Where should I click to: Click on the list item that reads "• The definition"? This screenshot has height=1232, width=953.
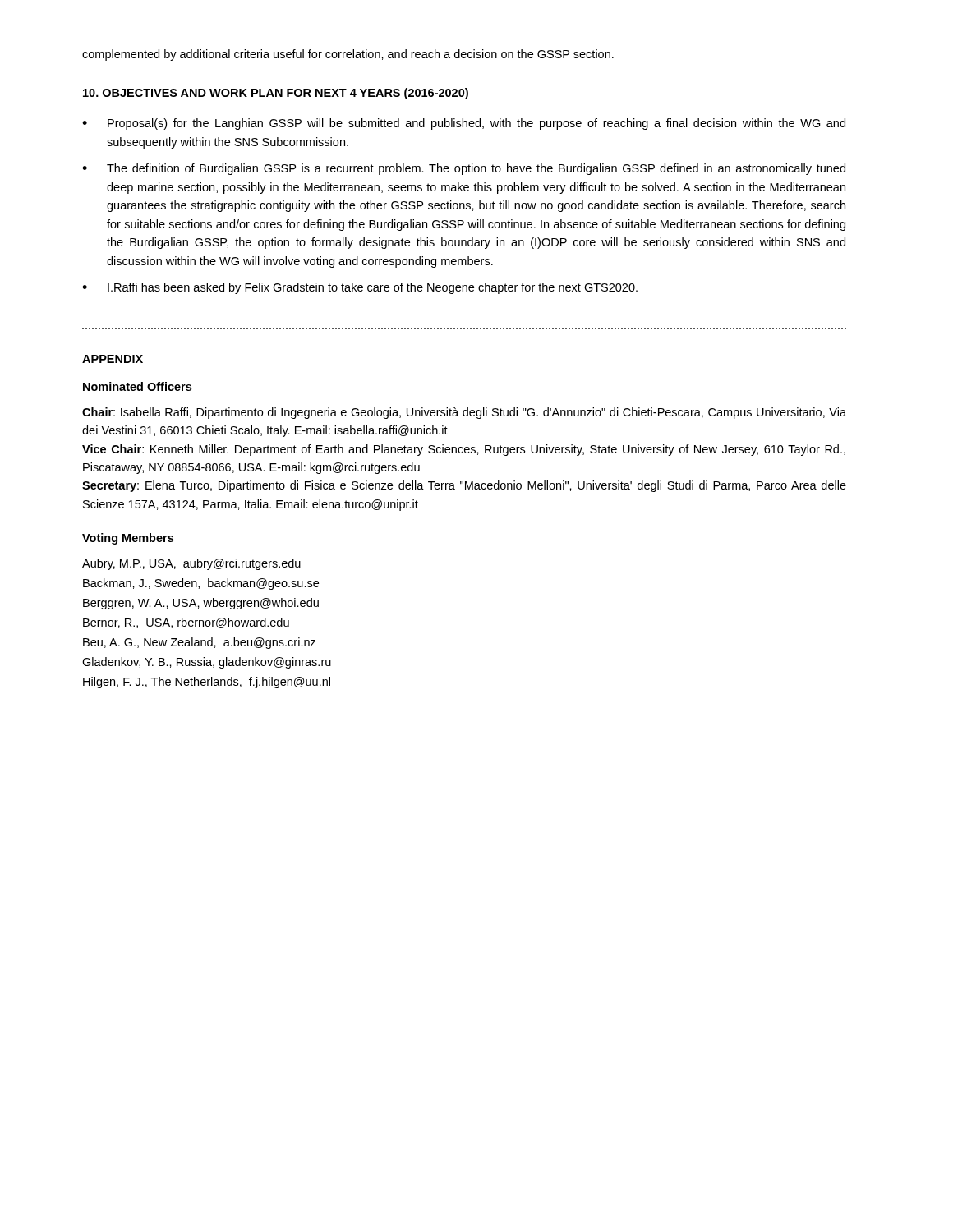click(464, 215)
